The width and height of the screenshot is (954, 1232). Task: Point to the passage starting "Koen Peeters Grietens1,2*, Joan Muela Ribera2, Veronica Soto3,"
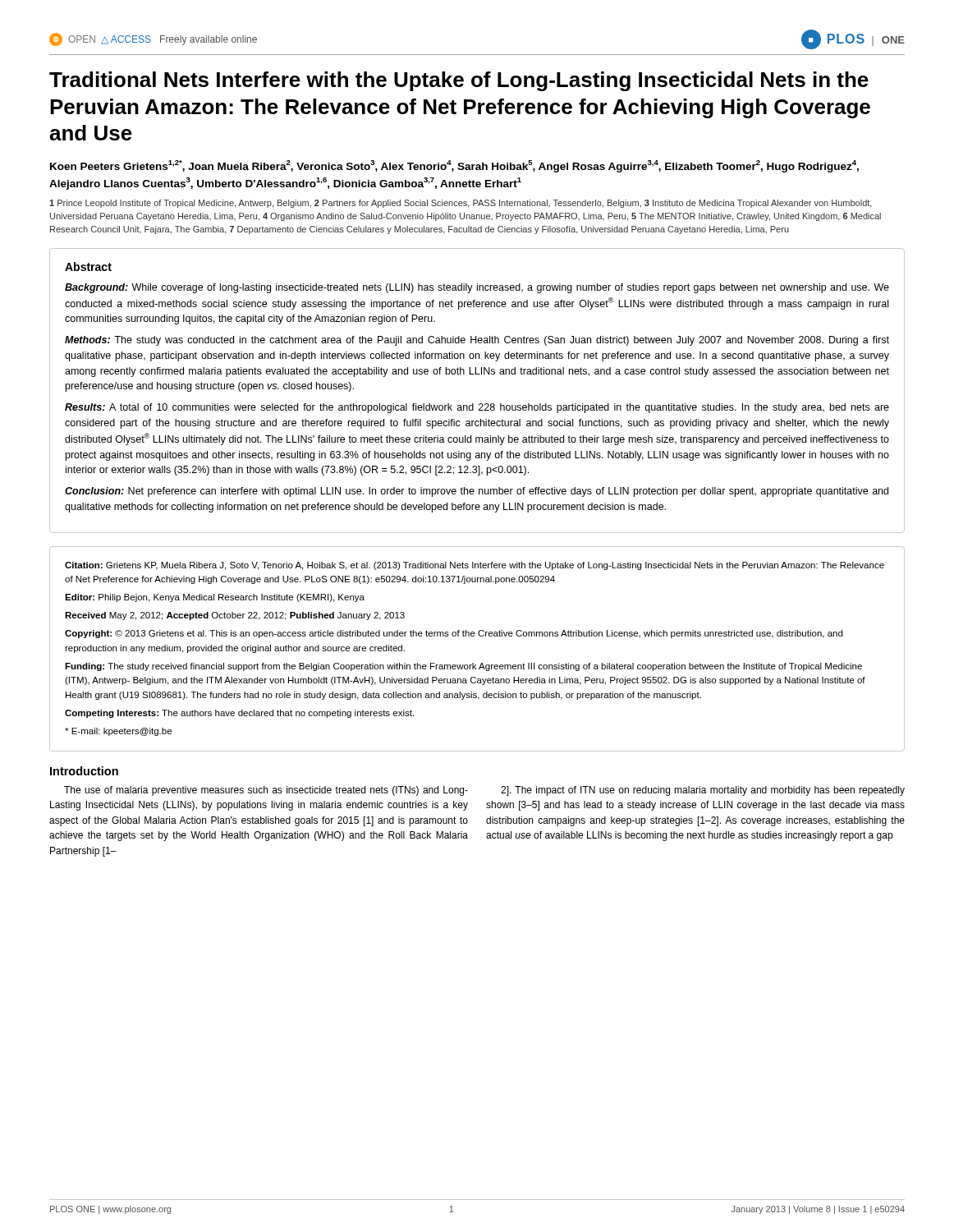[x=454, y=173]
